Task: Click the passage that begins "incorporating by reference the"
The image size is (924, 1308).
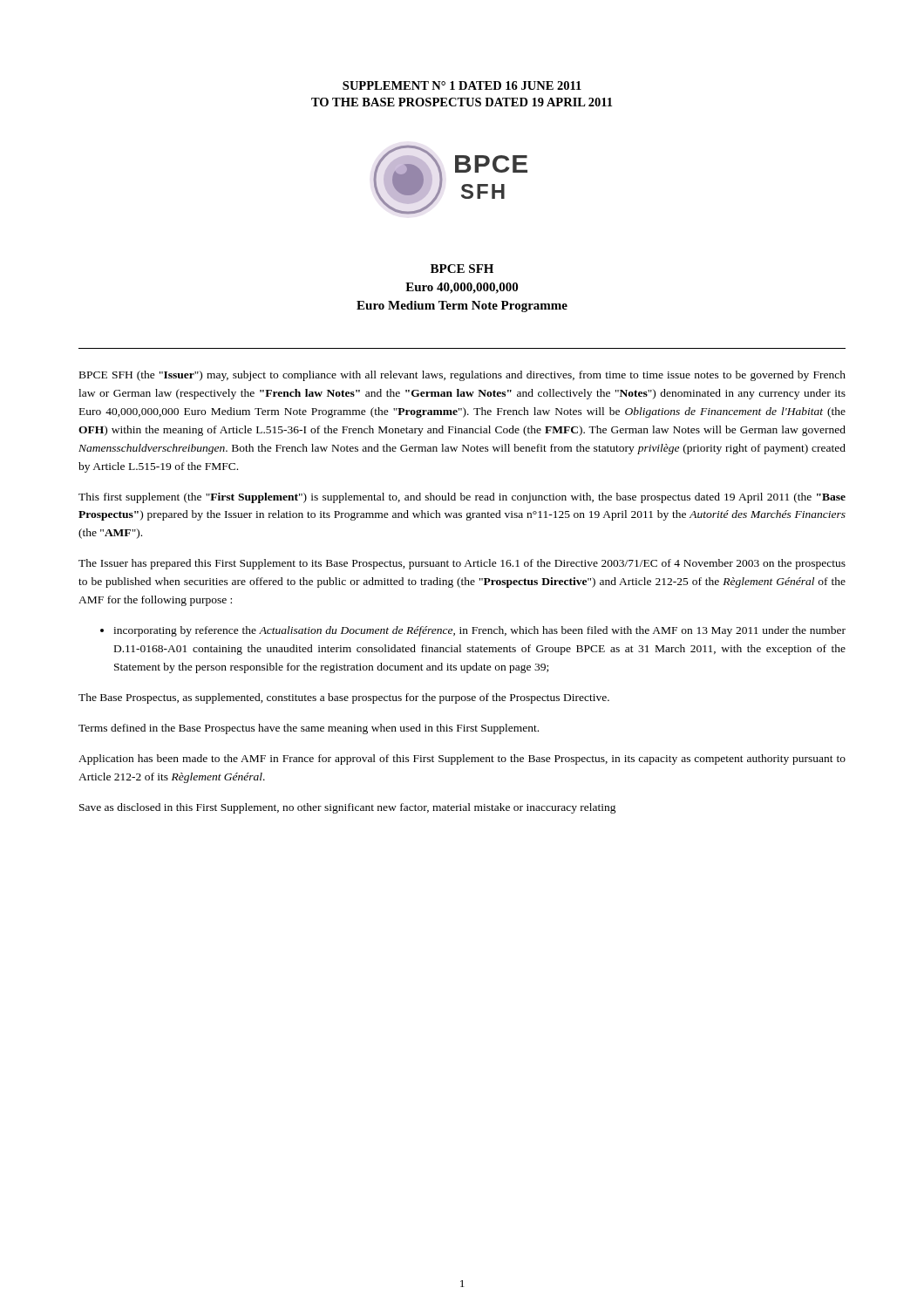Action: 471,649
